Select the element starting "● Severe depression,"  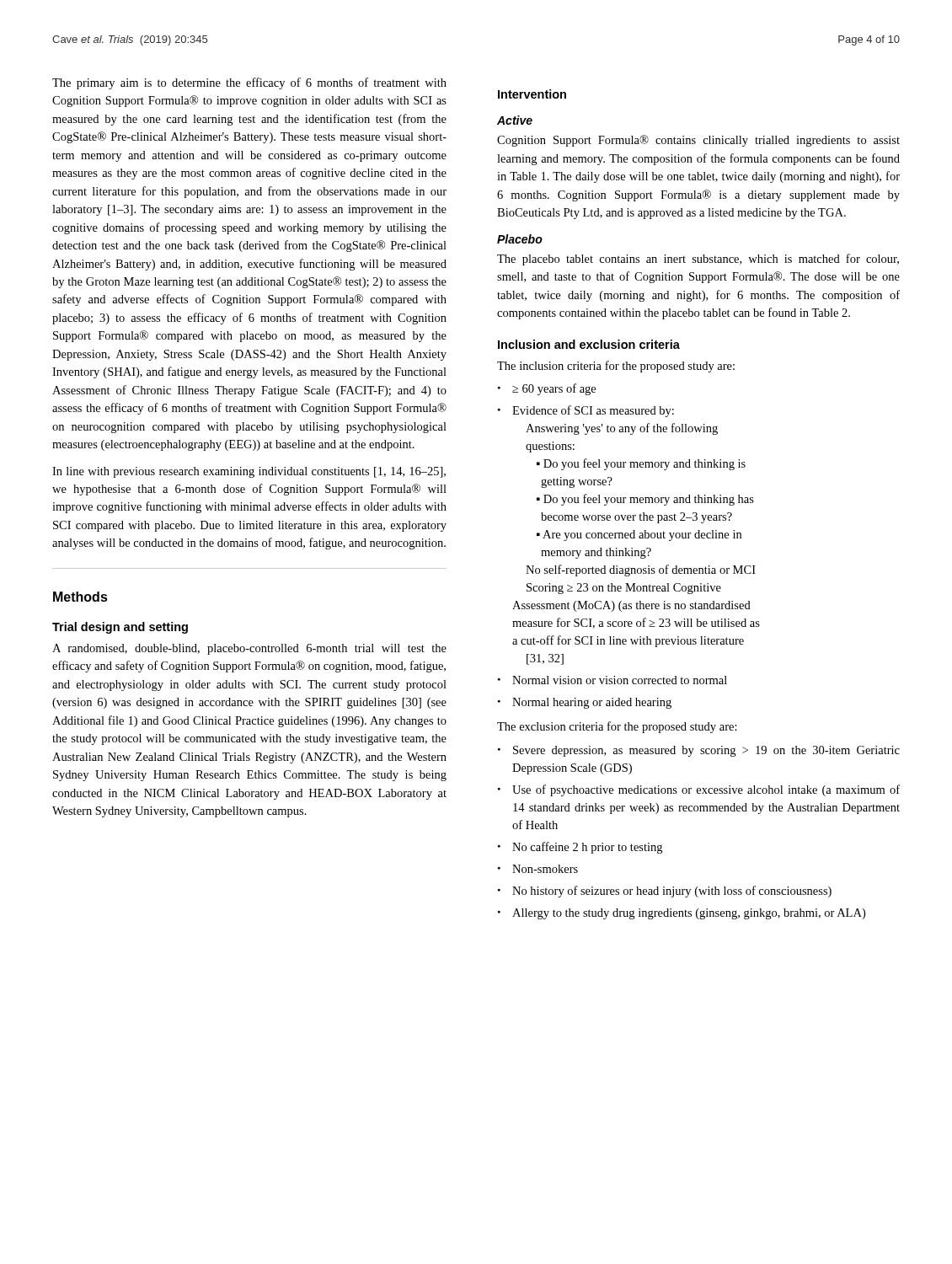click(x=698, y=759)
